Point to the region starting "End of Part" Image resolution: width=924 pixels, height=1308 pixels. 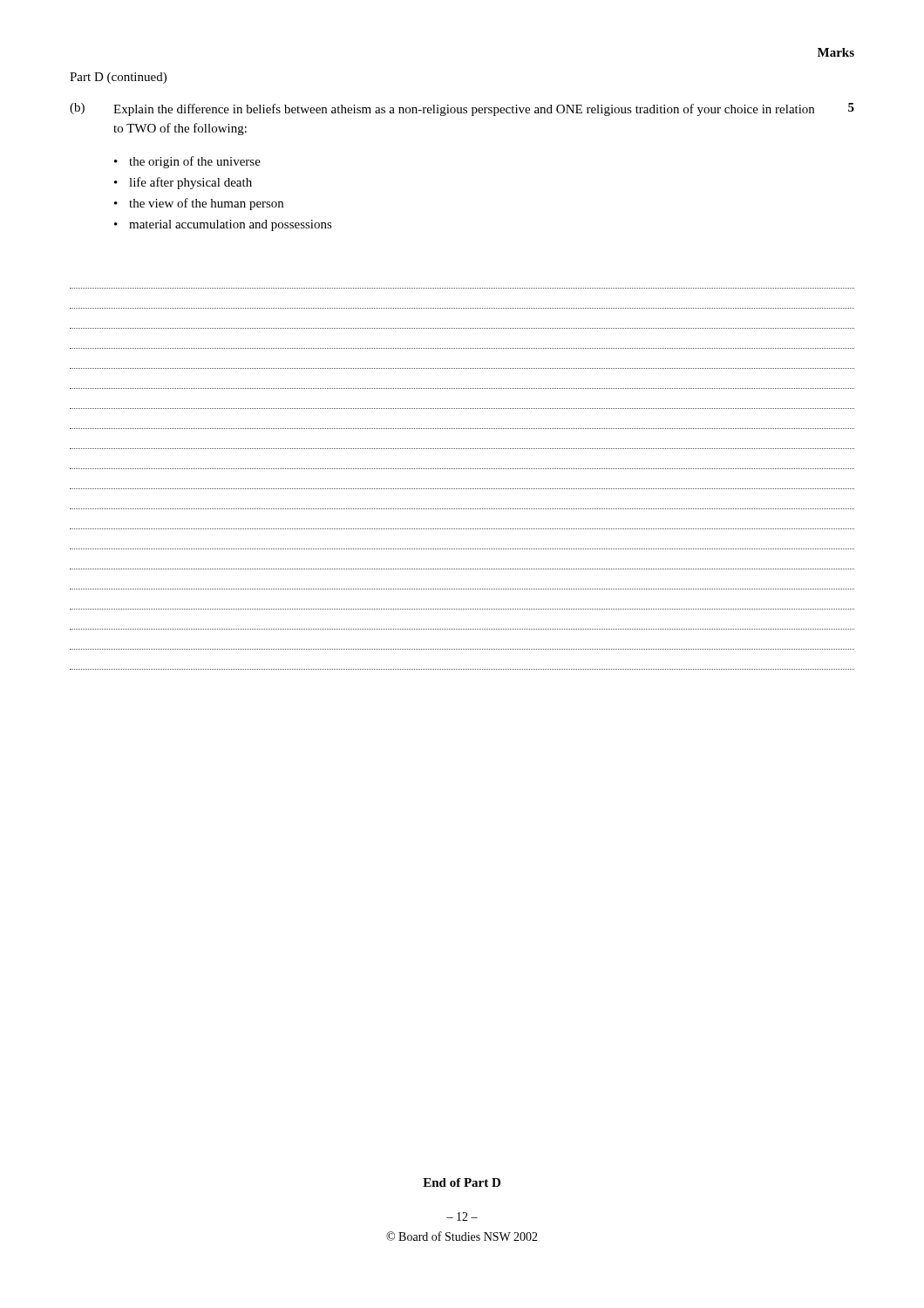(x=462, y=1182)
